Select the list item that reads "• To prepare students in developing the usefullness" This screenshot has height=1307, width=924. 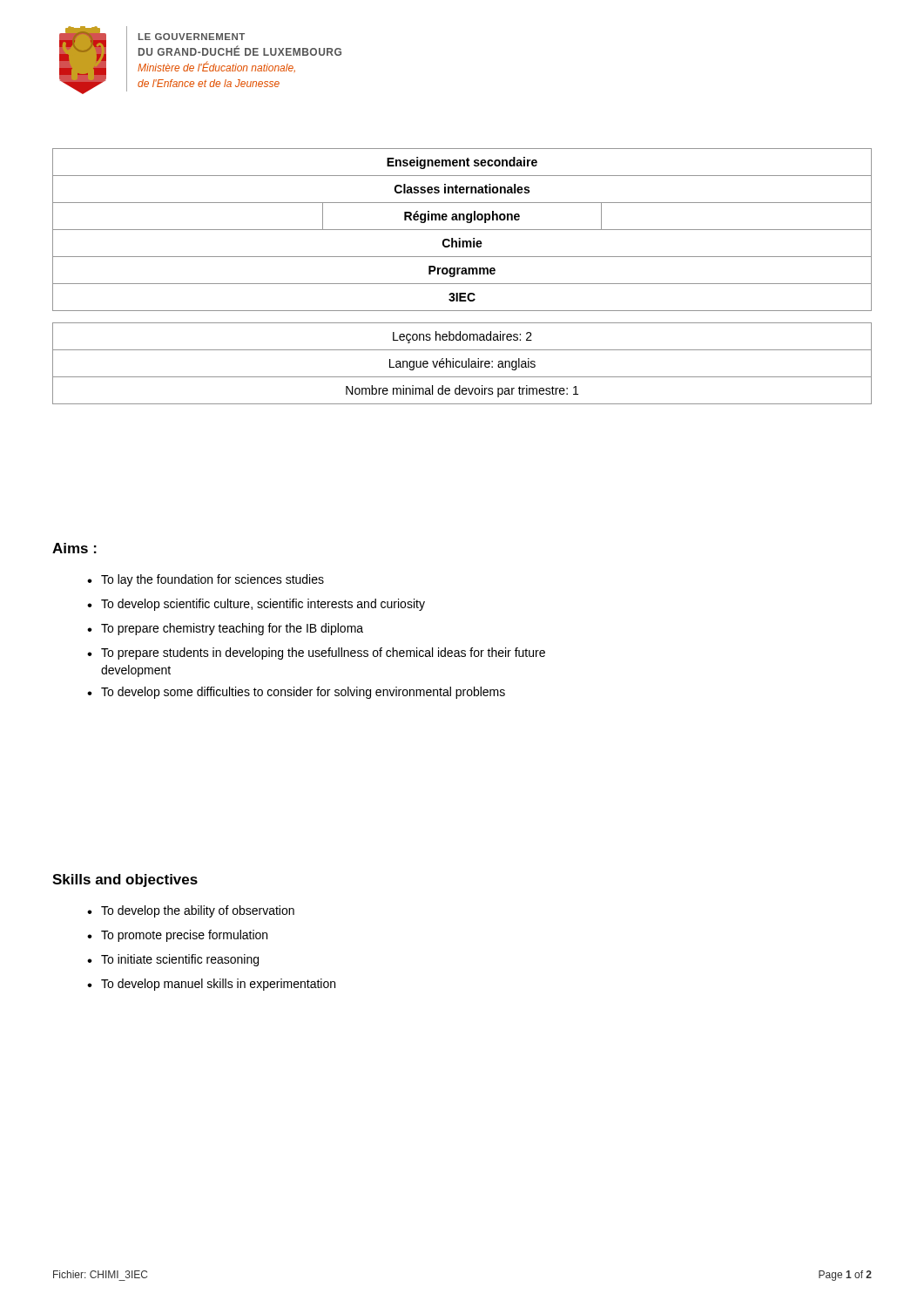coord(316,662)
